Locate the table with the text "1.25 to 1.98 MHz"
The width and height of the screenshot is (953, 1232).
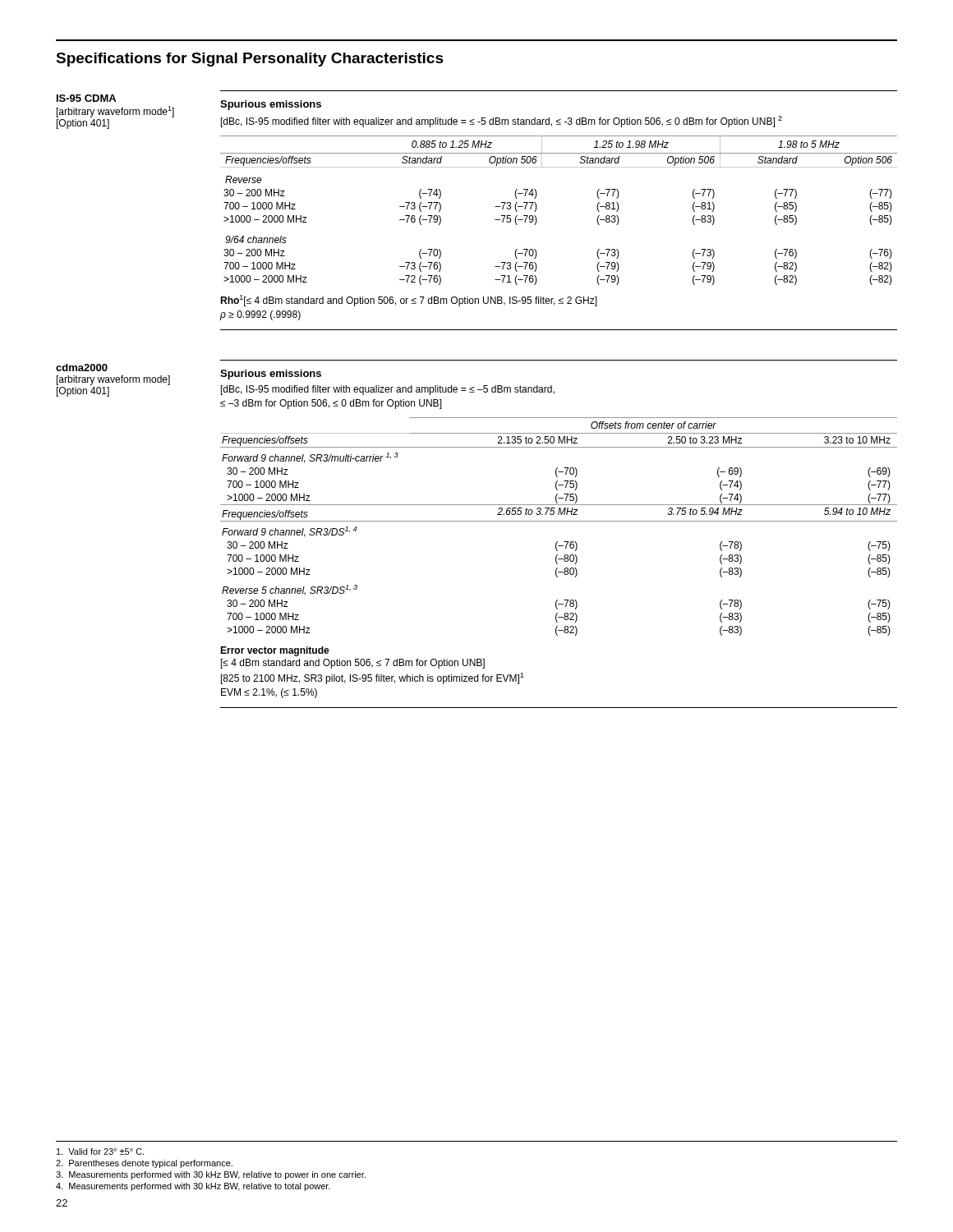click(559, 210)
